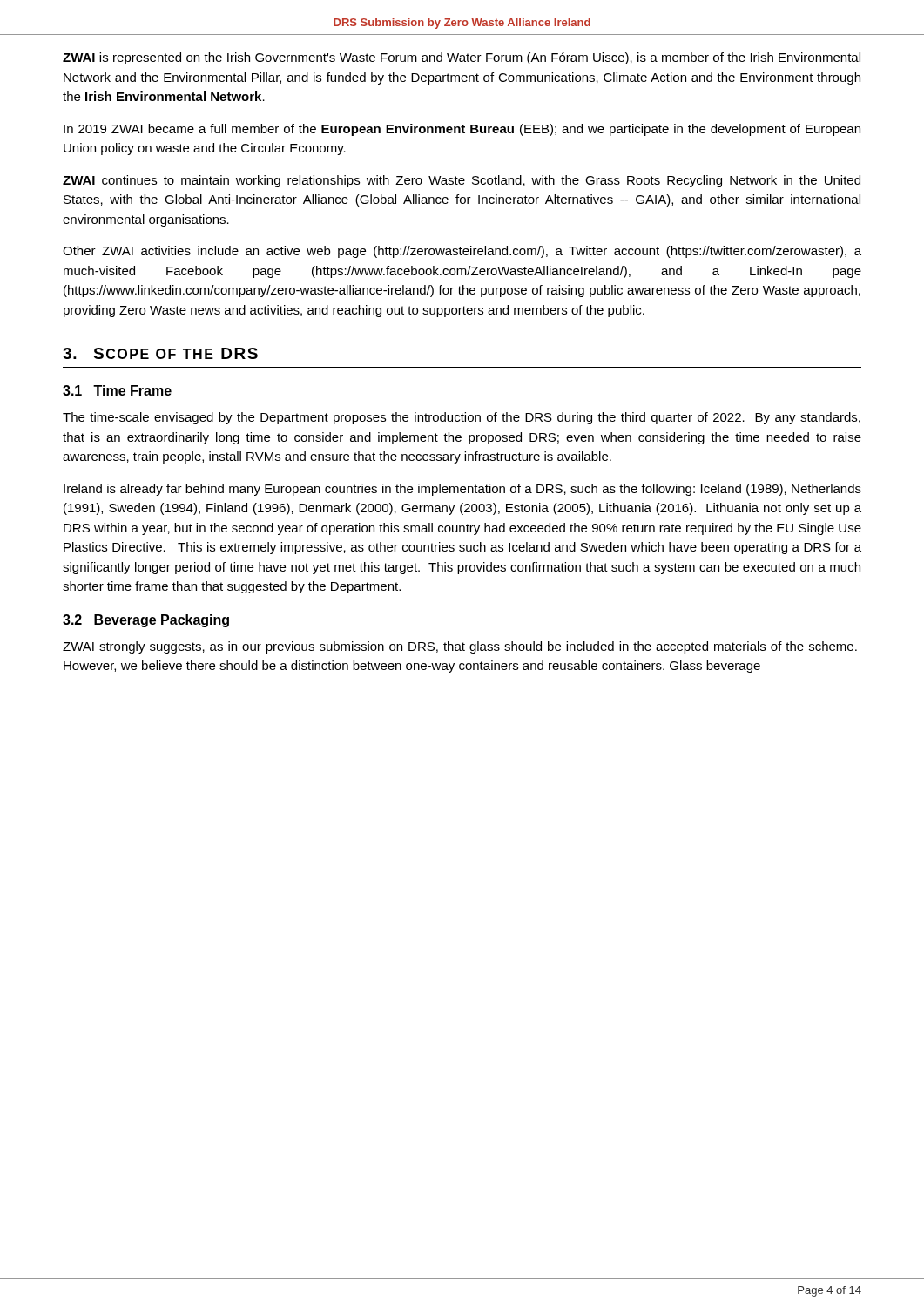
Task: Locate the text starting "3.2 Beverage Packaging"
Action: click(x=146, y=620)
